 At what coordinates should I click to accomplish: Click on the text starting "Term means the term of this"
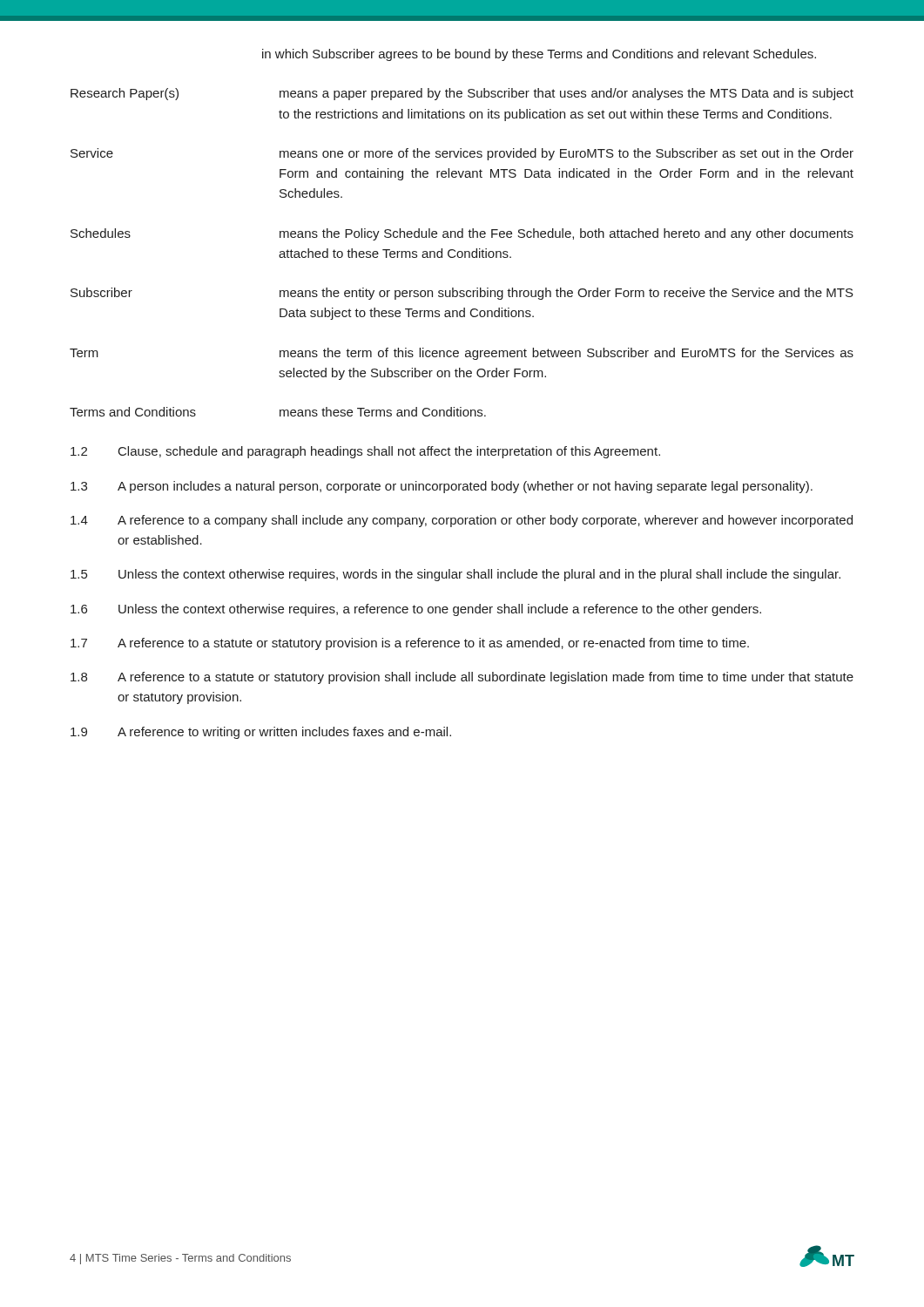tap(462, 362)
